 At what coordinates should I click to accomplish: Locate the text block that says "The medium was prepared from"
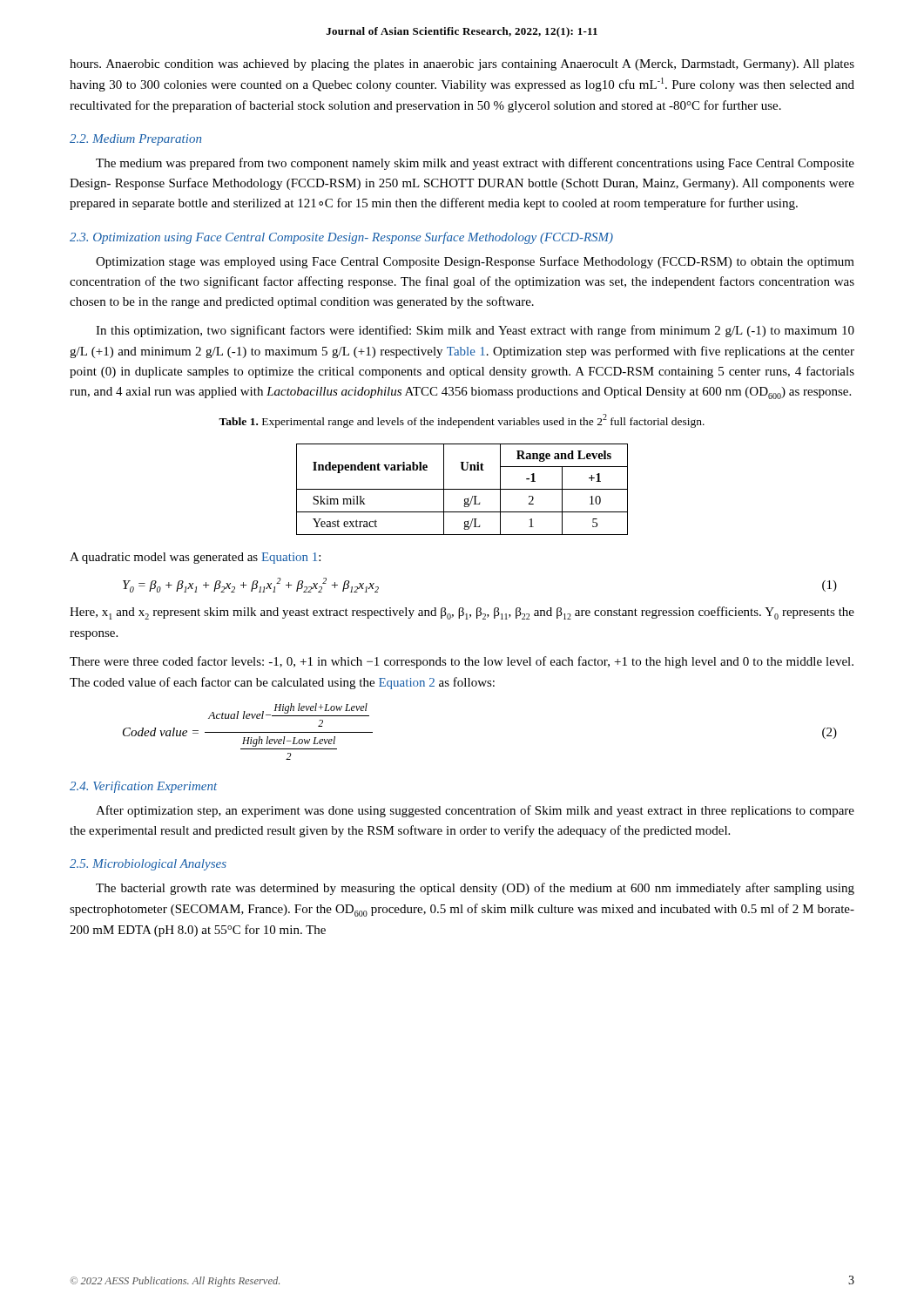(x=462, y=184)
